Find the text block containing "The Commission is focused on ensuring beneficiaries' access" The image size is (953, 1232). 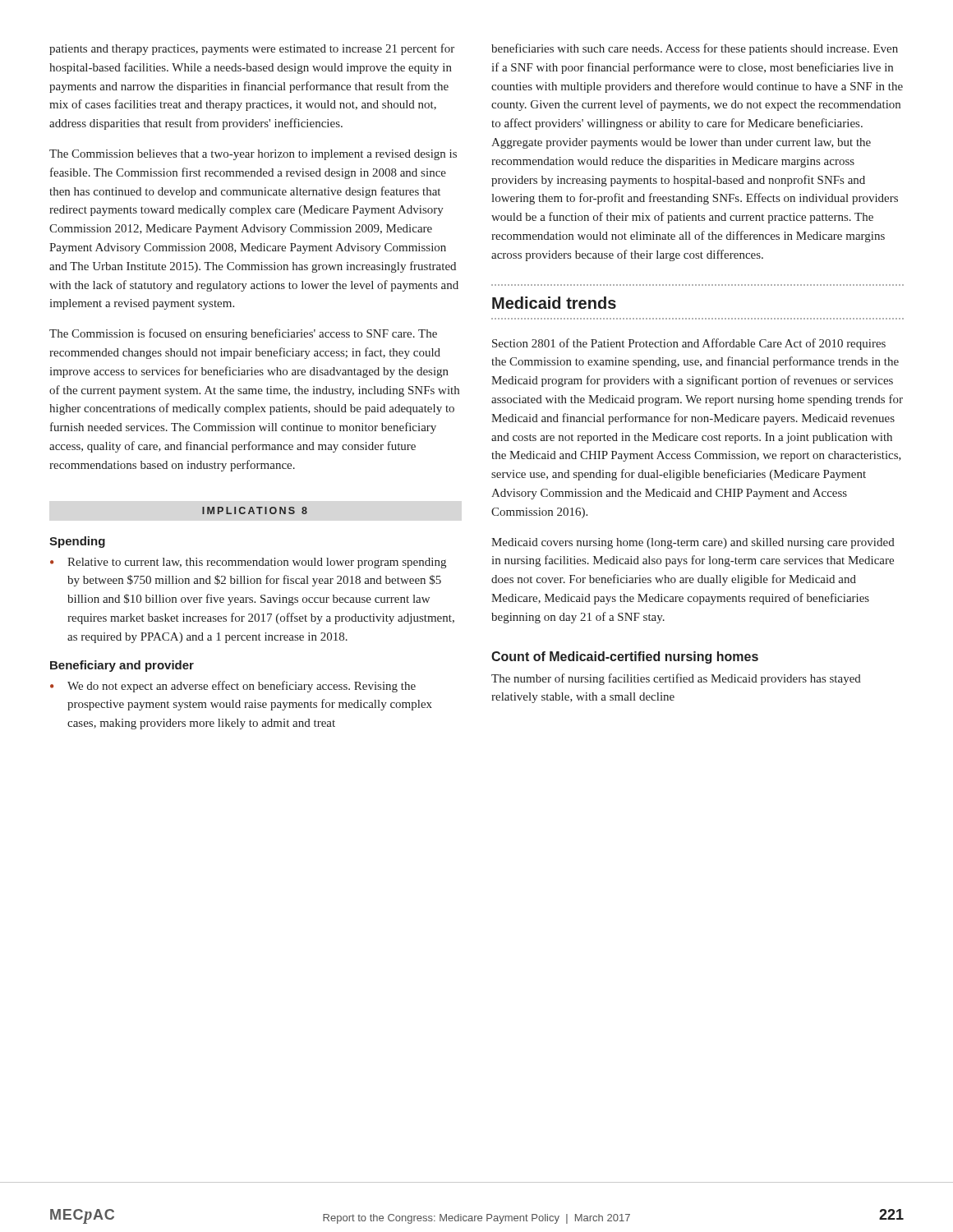point(255,399)
